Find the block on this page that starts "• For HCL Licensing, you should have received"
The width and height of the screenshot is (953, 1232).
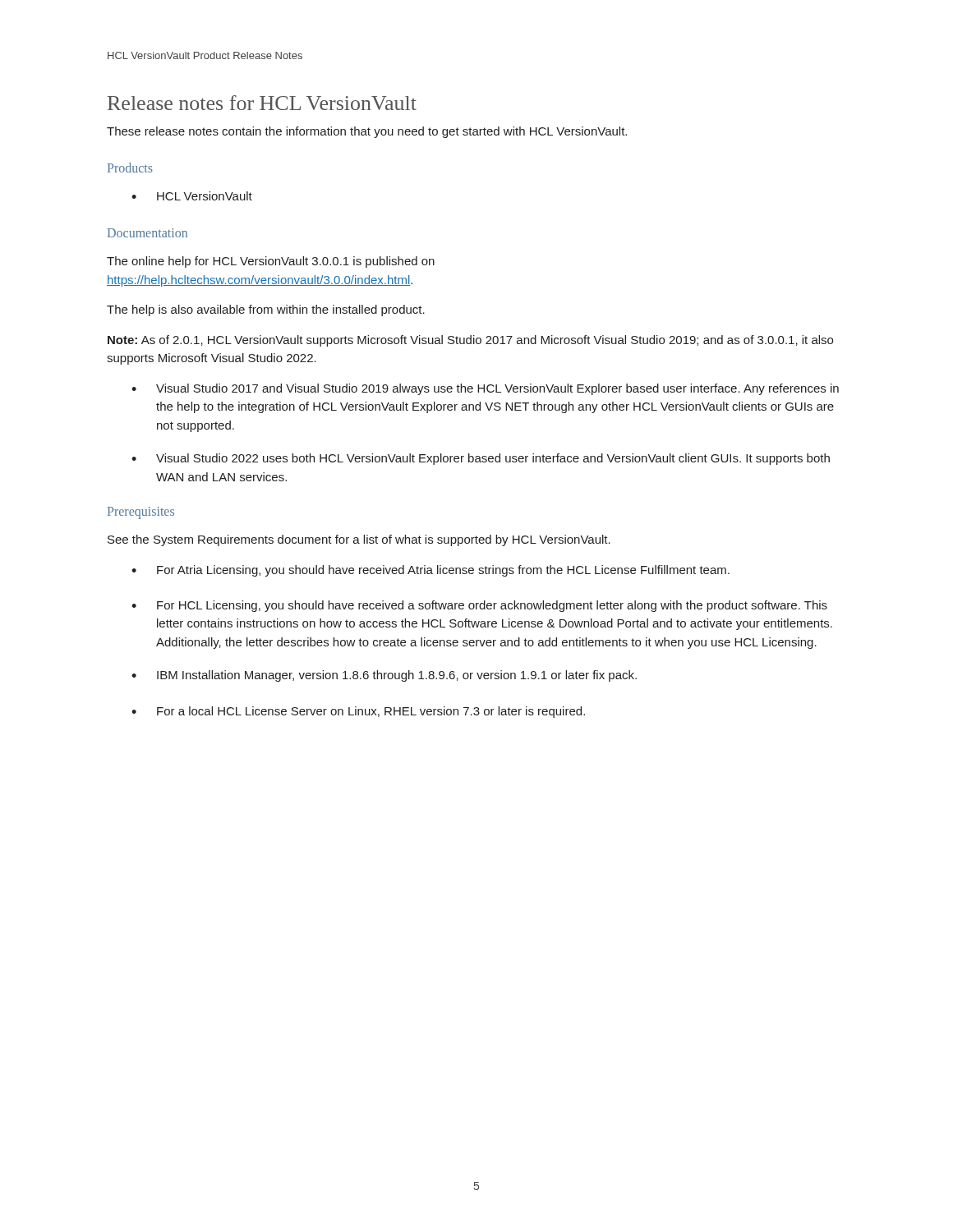(489, 624)
